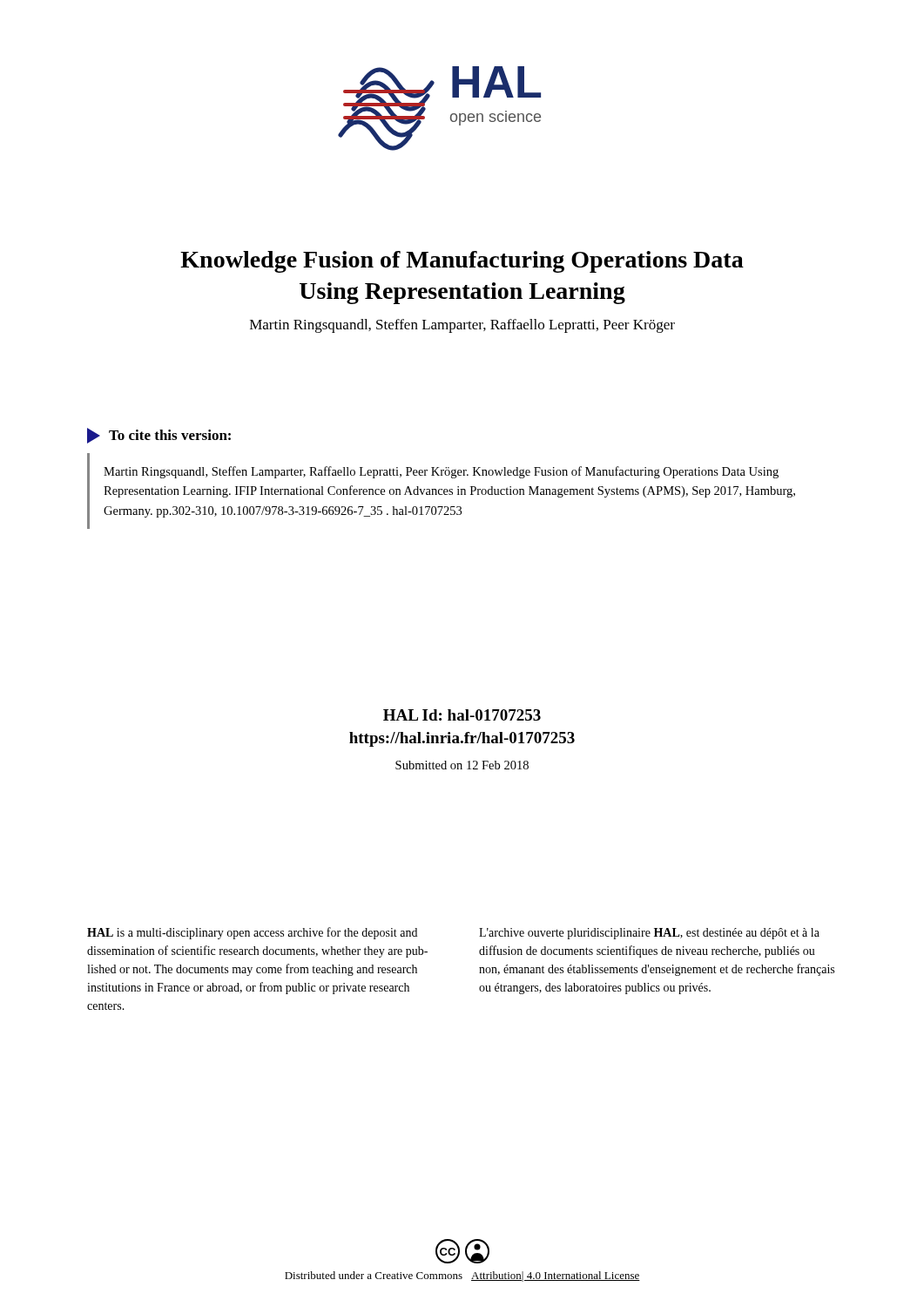The image size is (924, 1307).
Task: Select the text containing "Submitted on 12 Feb 2018"
Action: [x=462, y=765]
